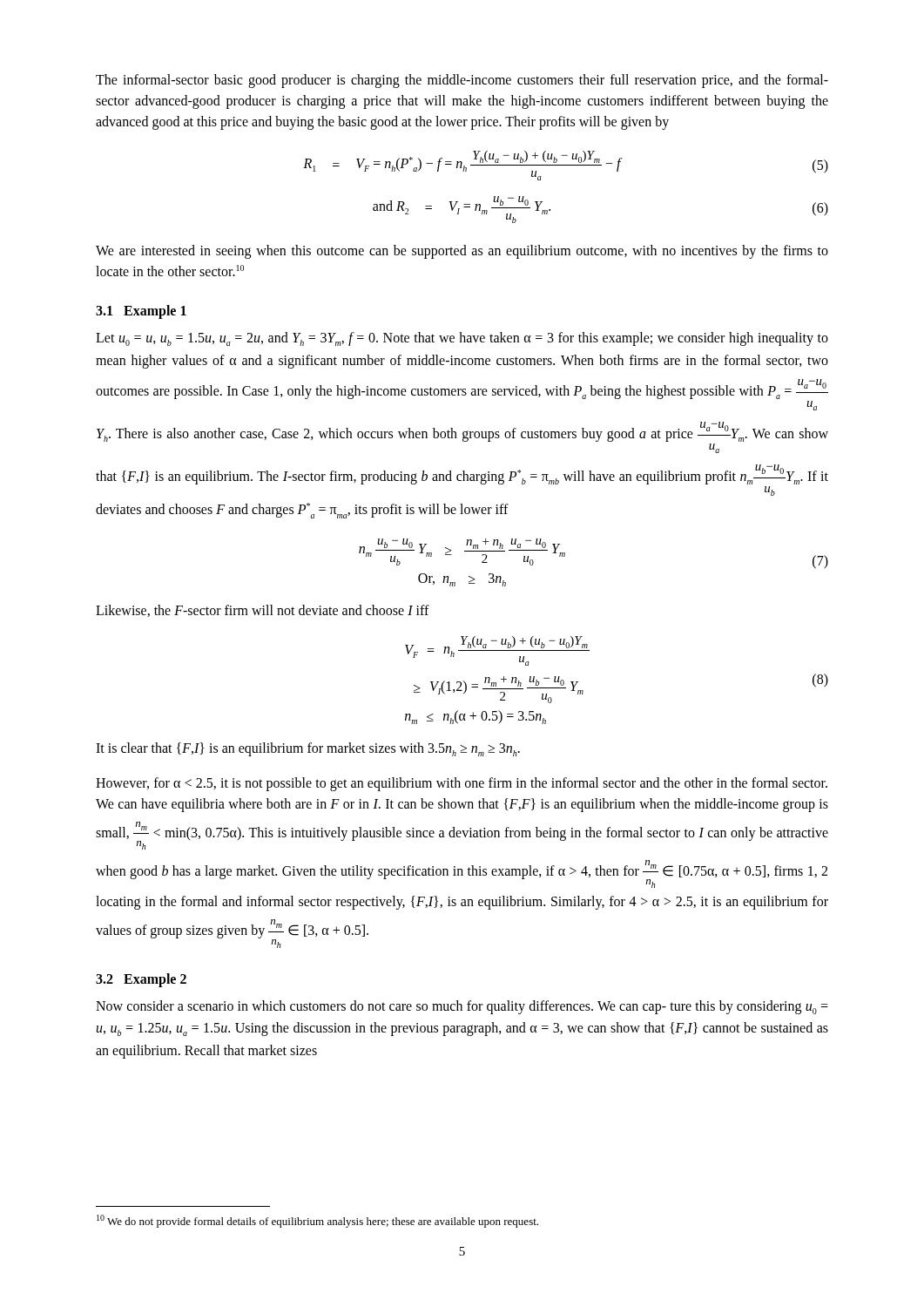
Task: Find the text block that reads "Let u0 = u, ub ="
Action: 462,425
